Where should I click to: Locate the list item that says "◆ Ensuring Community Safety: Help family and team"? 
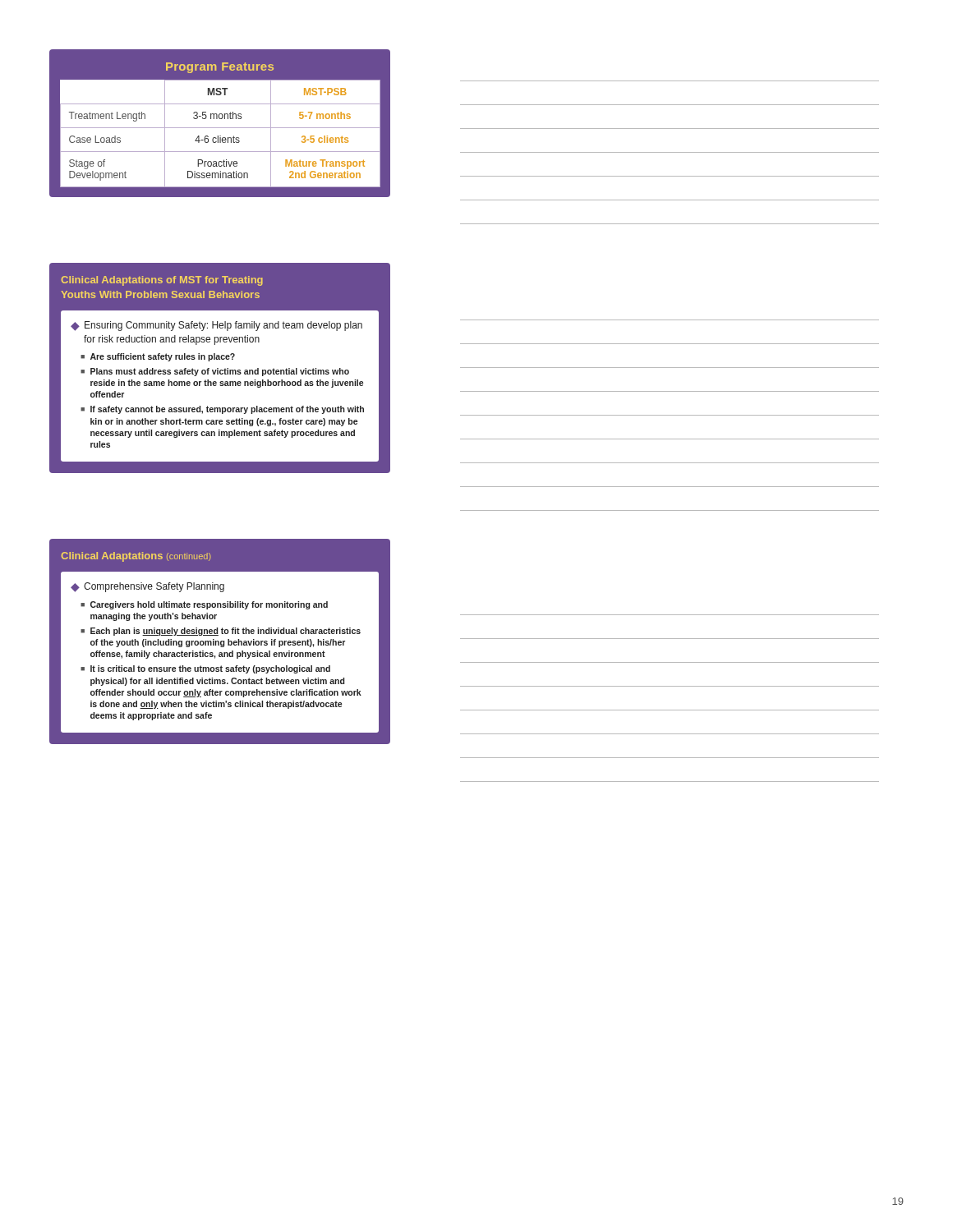(220, 332)
